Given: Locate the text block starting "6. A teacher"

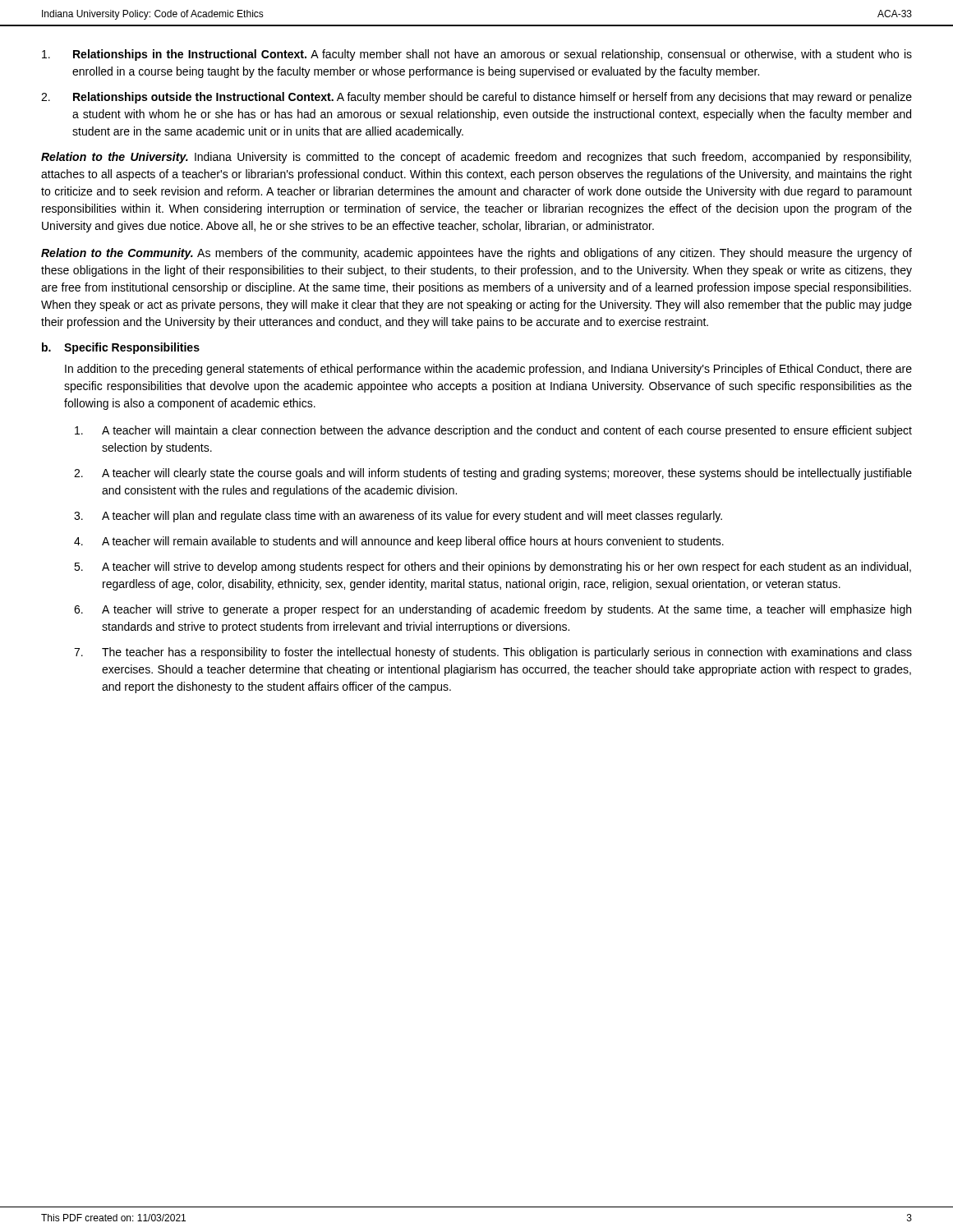Looking at the screenshot, I should [493, 618].
